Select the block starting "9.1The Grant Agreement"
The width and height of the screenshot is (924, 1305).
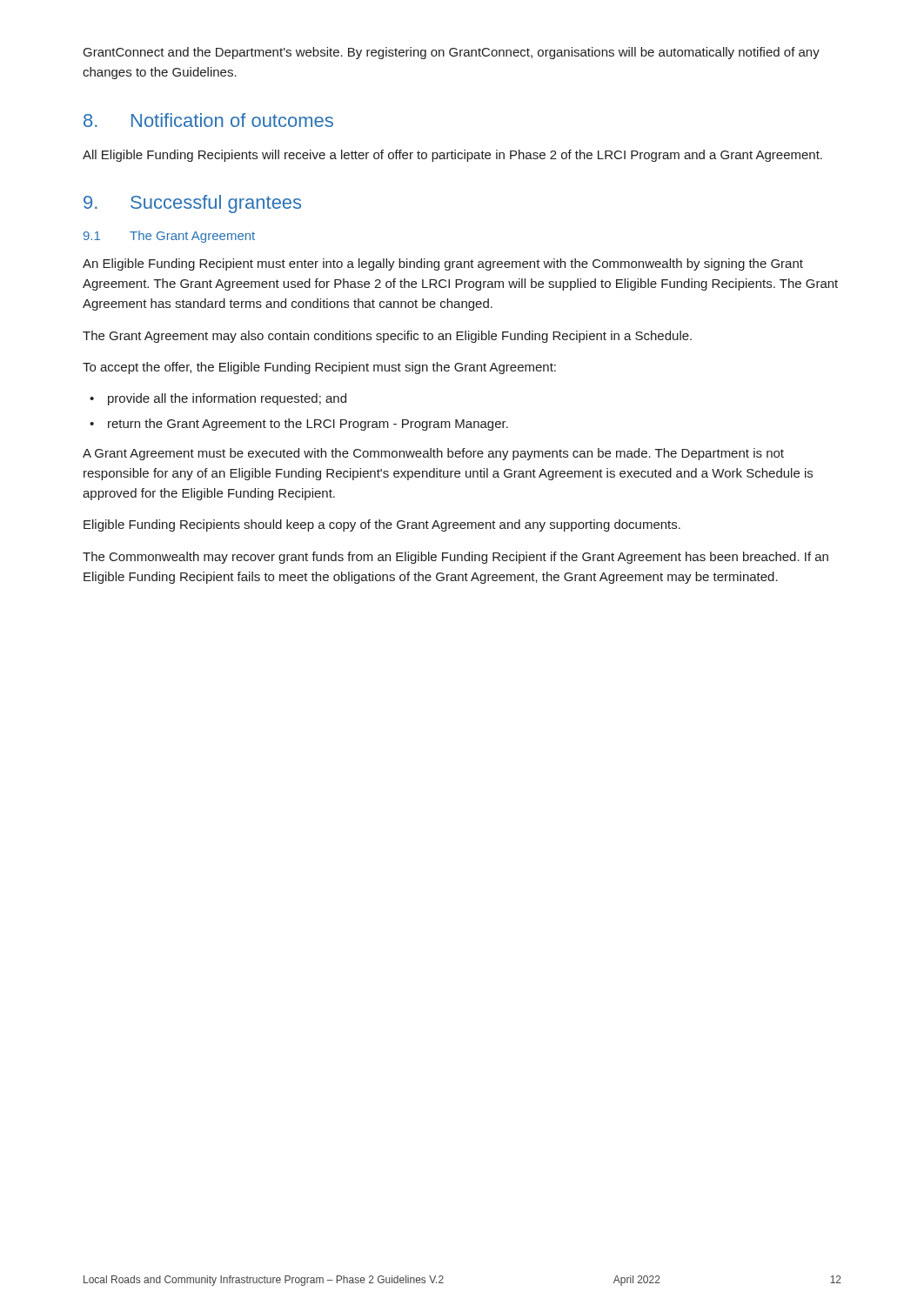click(x=169, y=235)
